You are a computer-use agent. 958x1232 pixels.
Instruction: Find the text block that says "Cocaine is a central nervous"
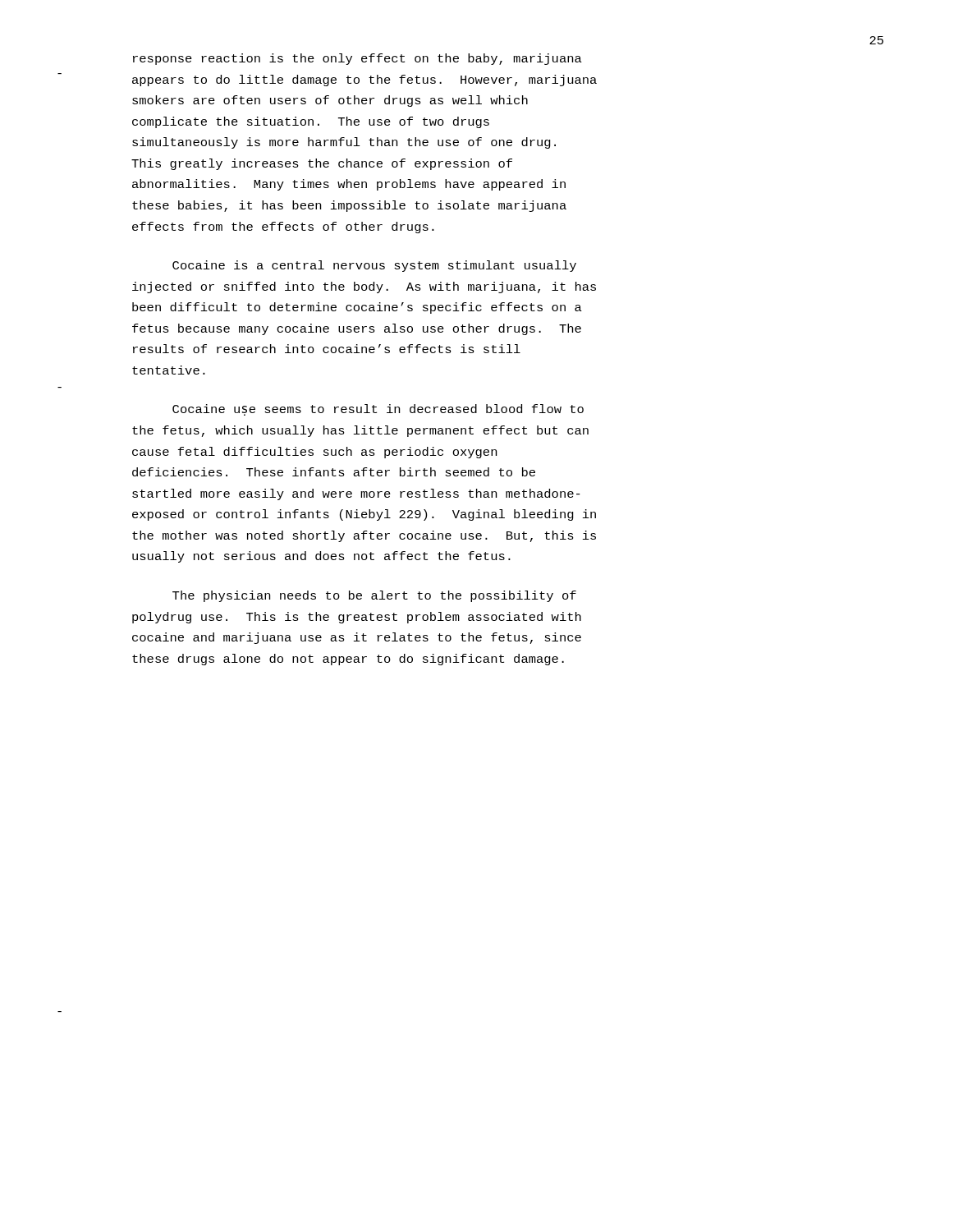pos(500,319)
